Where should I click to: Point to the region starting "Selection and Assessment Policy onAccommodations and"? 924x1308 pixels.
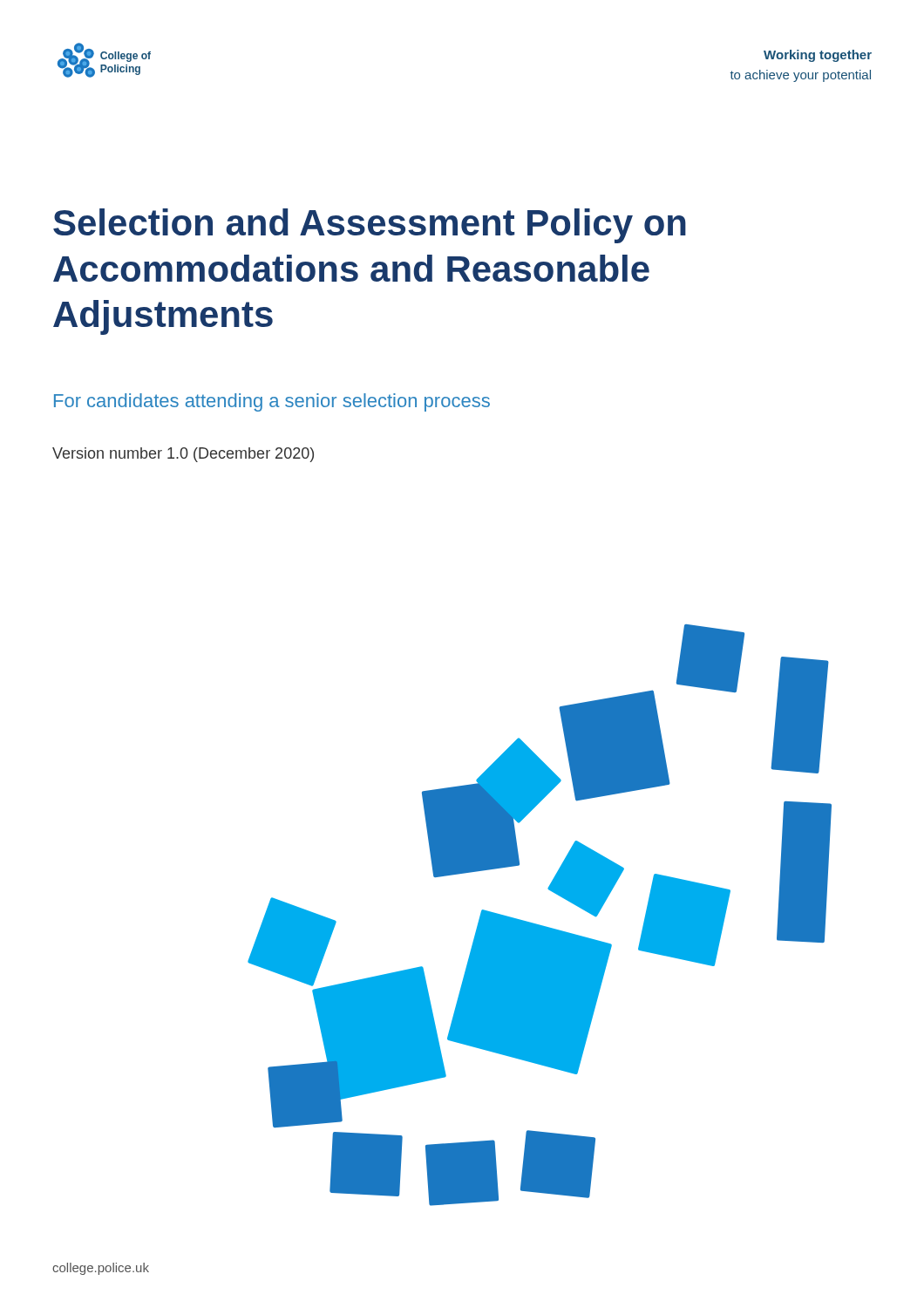(462, 269)
